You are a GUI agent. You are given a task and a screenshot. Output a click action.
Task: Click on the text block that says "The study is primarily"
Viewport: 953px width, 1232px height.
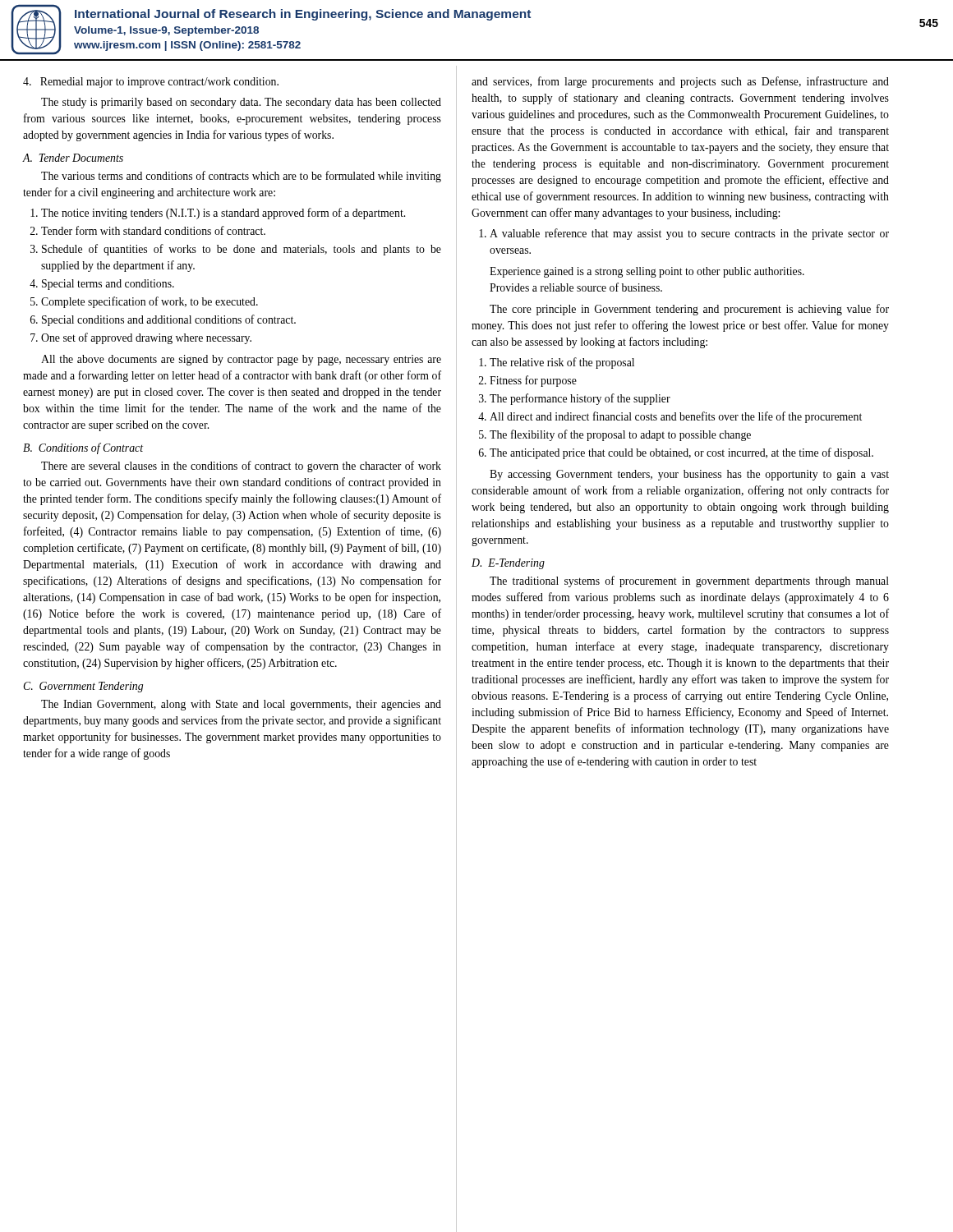[232, 119]
